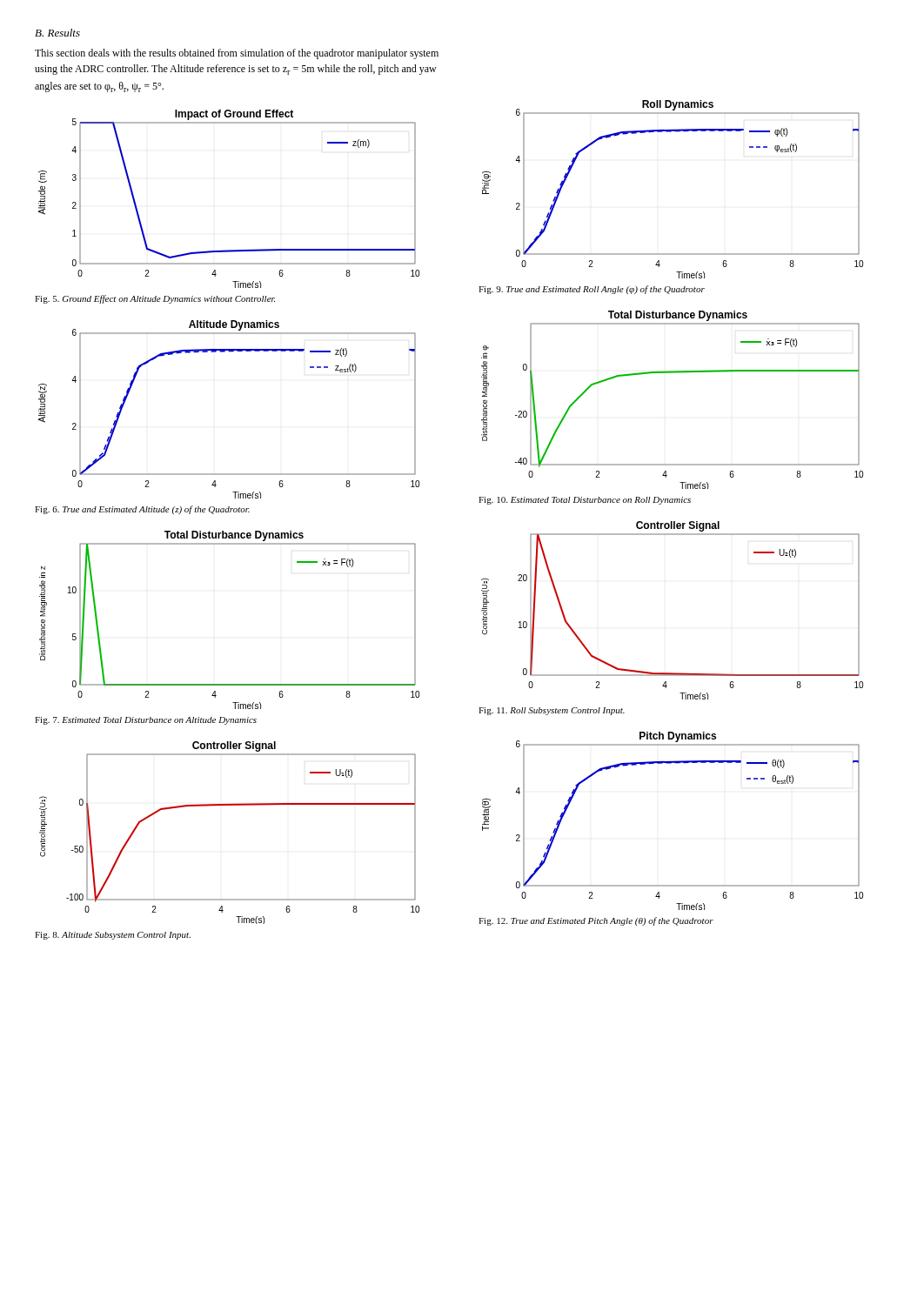Where is the caption that starts "Fig. 8. Altitude Subsystem Control"?

(113, 934)
